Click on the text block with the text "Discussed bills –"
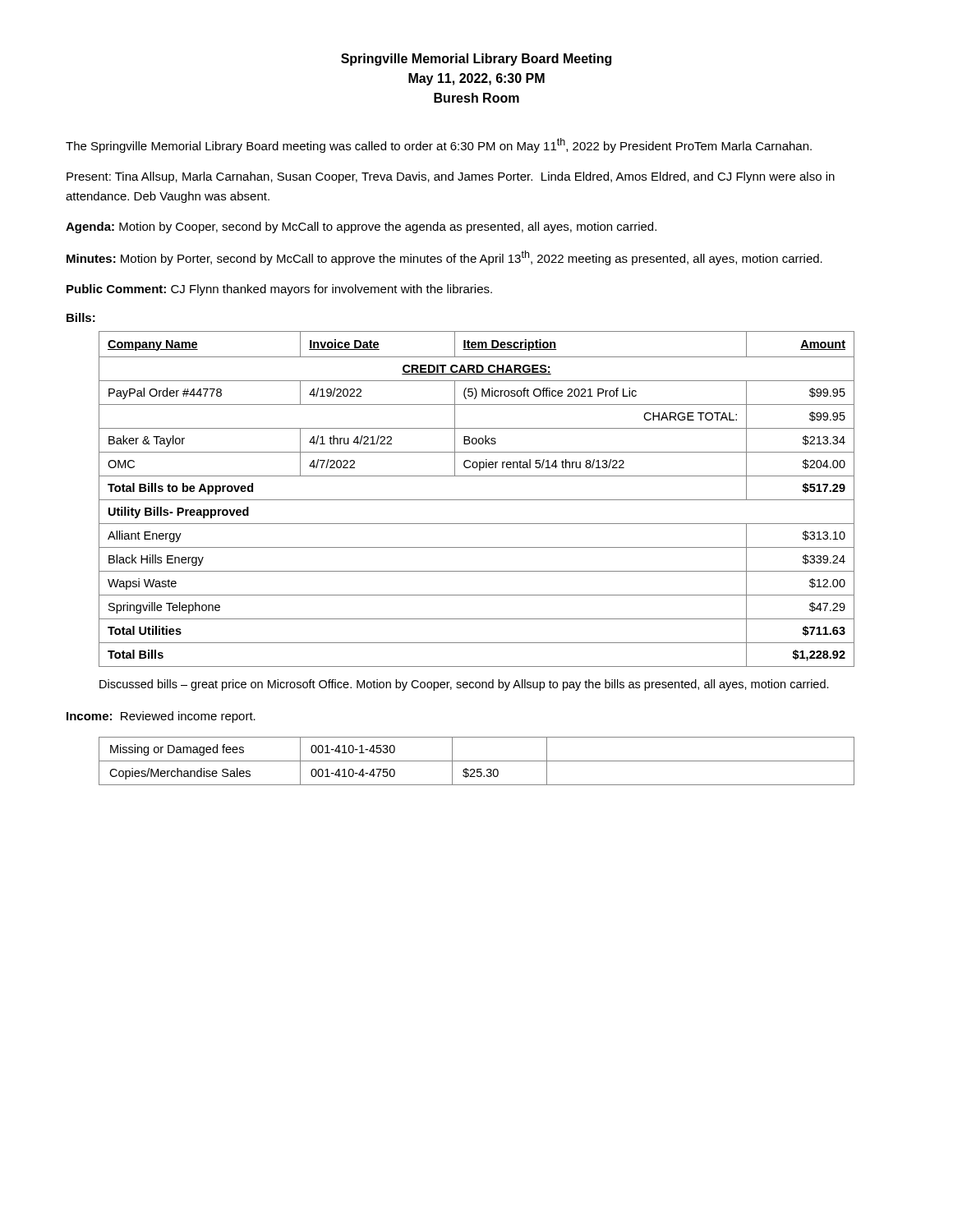953x1232 pixels. (464, 684)
